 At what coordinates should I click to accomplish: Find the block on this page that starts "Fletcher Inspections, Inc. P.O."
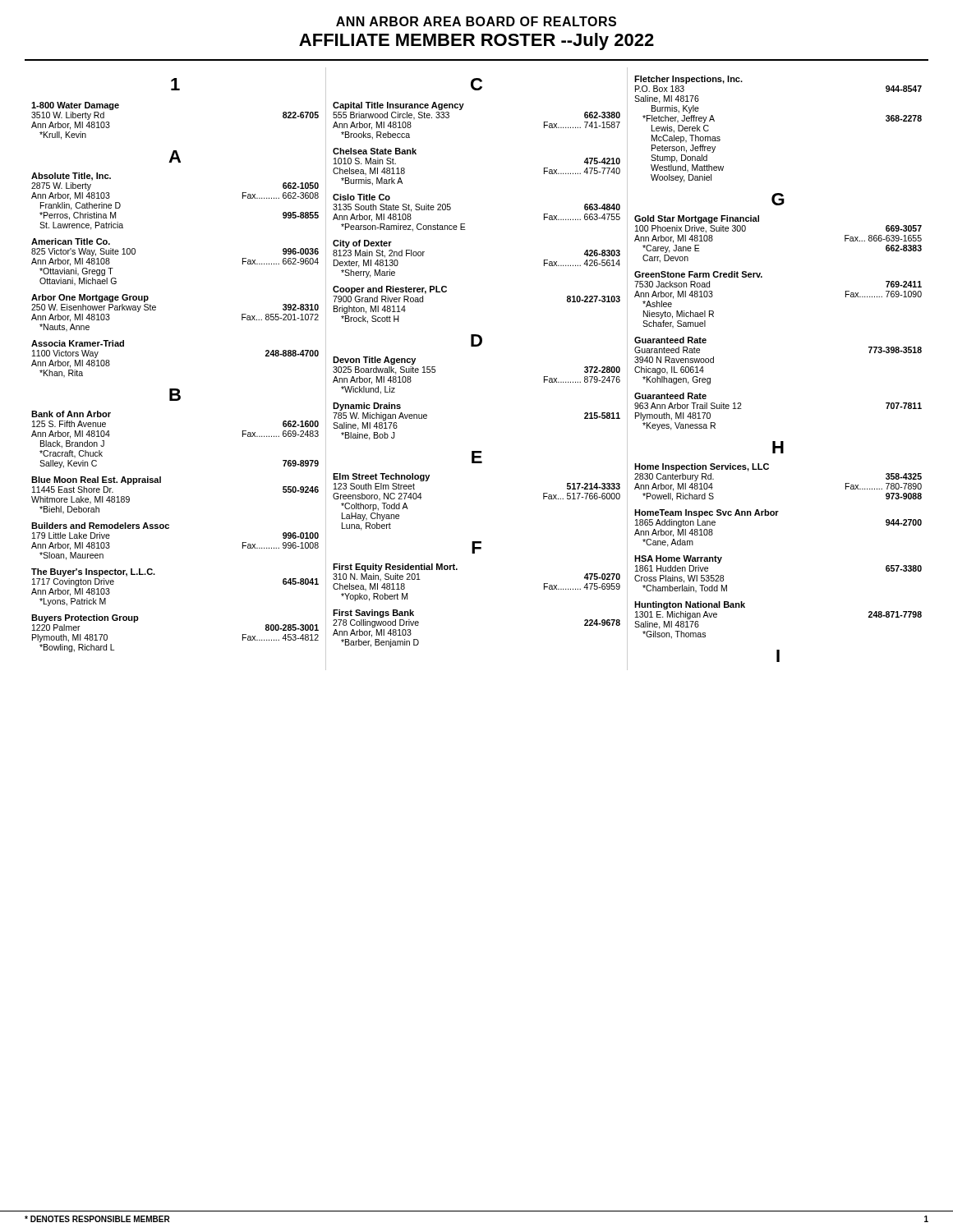click(688, 80)
